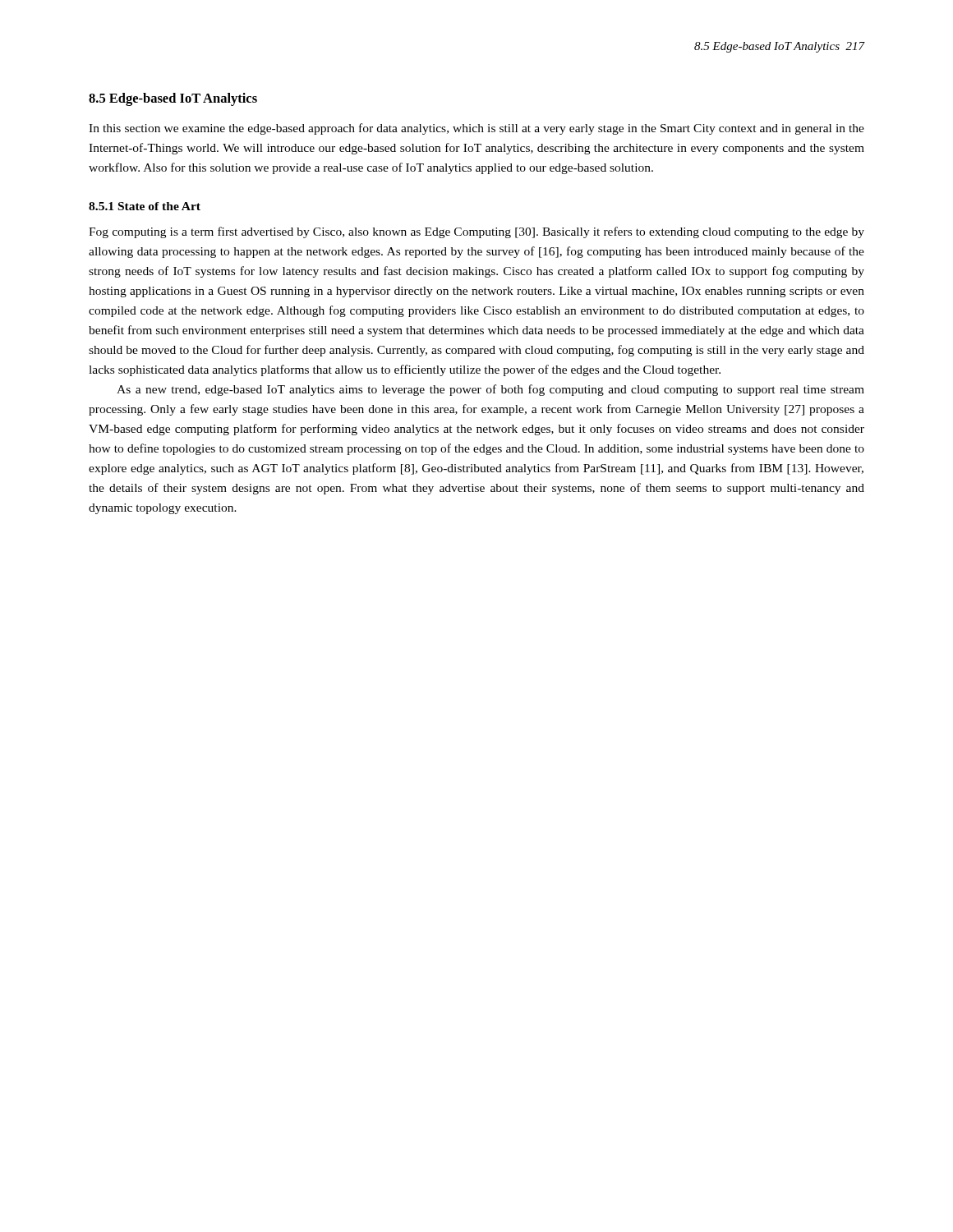Where does it say "8.5.1 State of the Art"?

[145, 206]
